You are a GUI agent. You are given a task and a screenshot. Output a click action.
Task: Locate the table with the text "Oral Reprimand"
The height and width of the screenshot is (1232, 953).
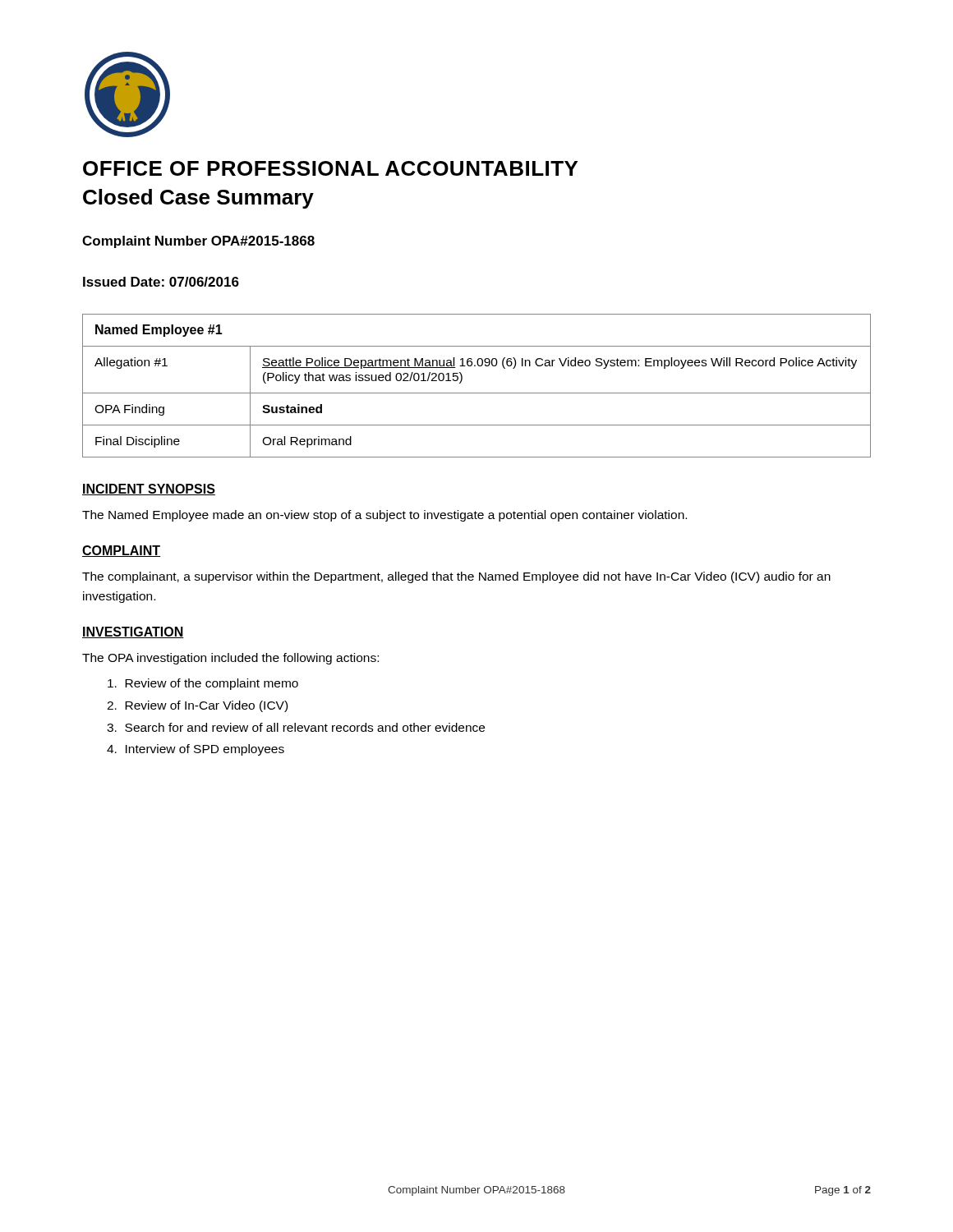click(x=476, y=386)
